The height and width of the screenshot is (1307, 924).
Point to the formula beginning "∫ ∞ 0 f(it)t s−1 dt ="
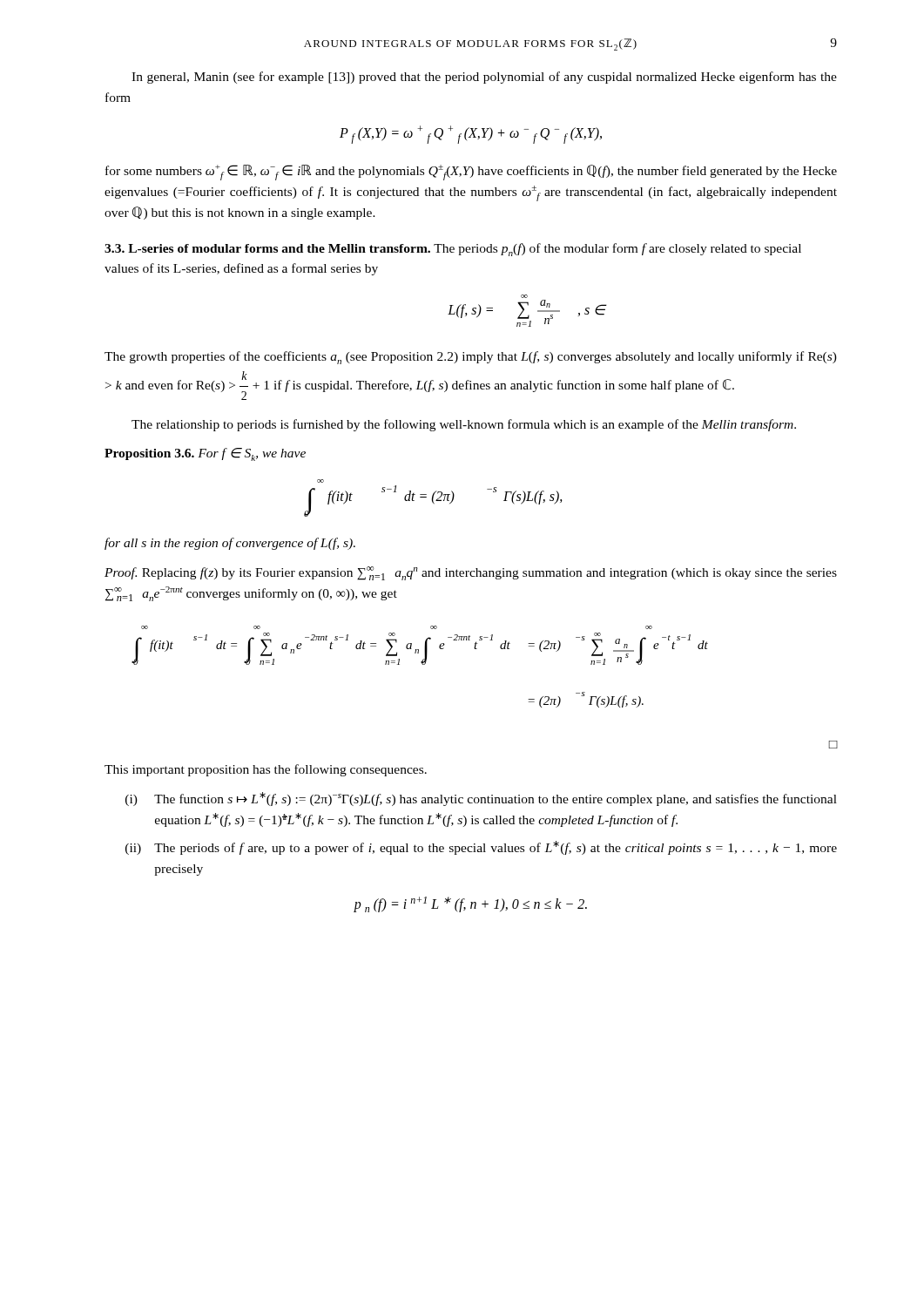(x=471, y=496)
